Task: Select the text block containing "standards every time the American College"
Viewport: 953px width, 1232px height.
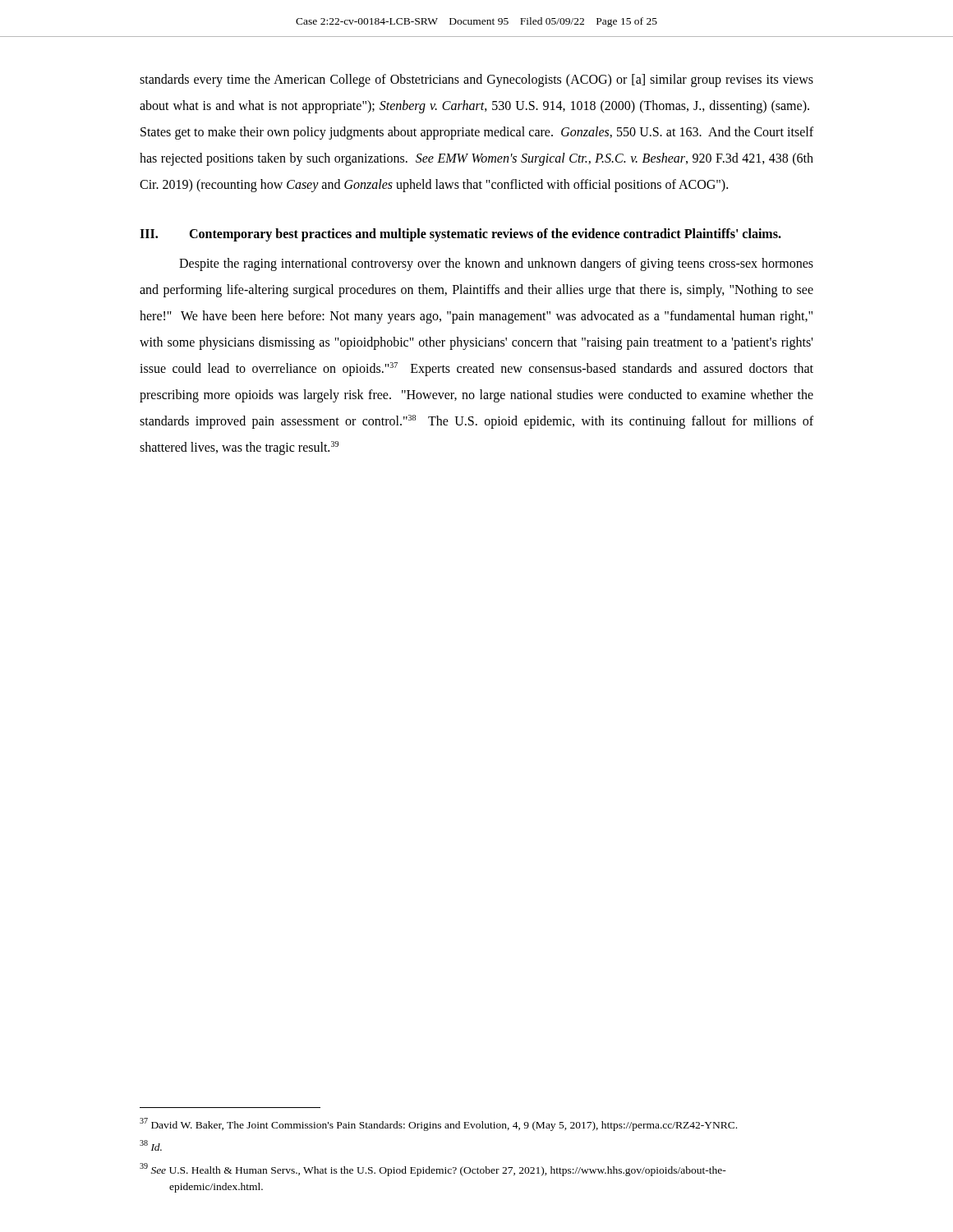Action: pos(476,132)
